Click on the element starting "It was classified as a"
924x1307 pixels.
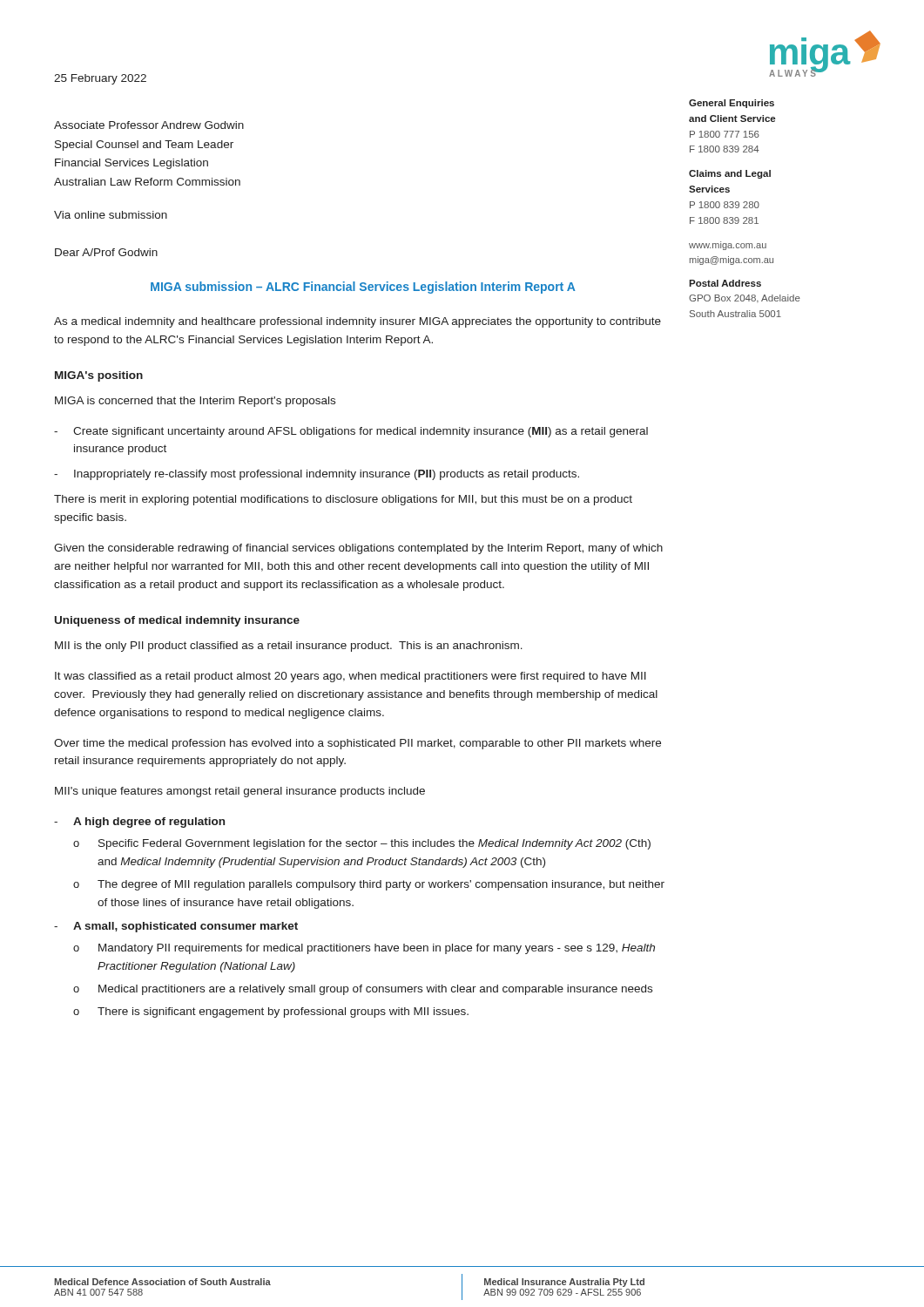tap(356, 694)
